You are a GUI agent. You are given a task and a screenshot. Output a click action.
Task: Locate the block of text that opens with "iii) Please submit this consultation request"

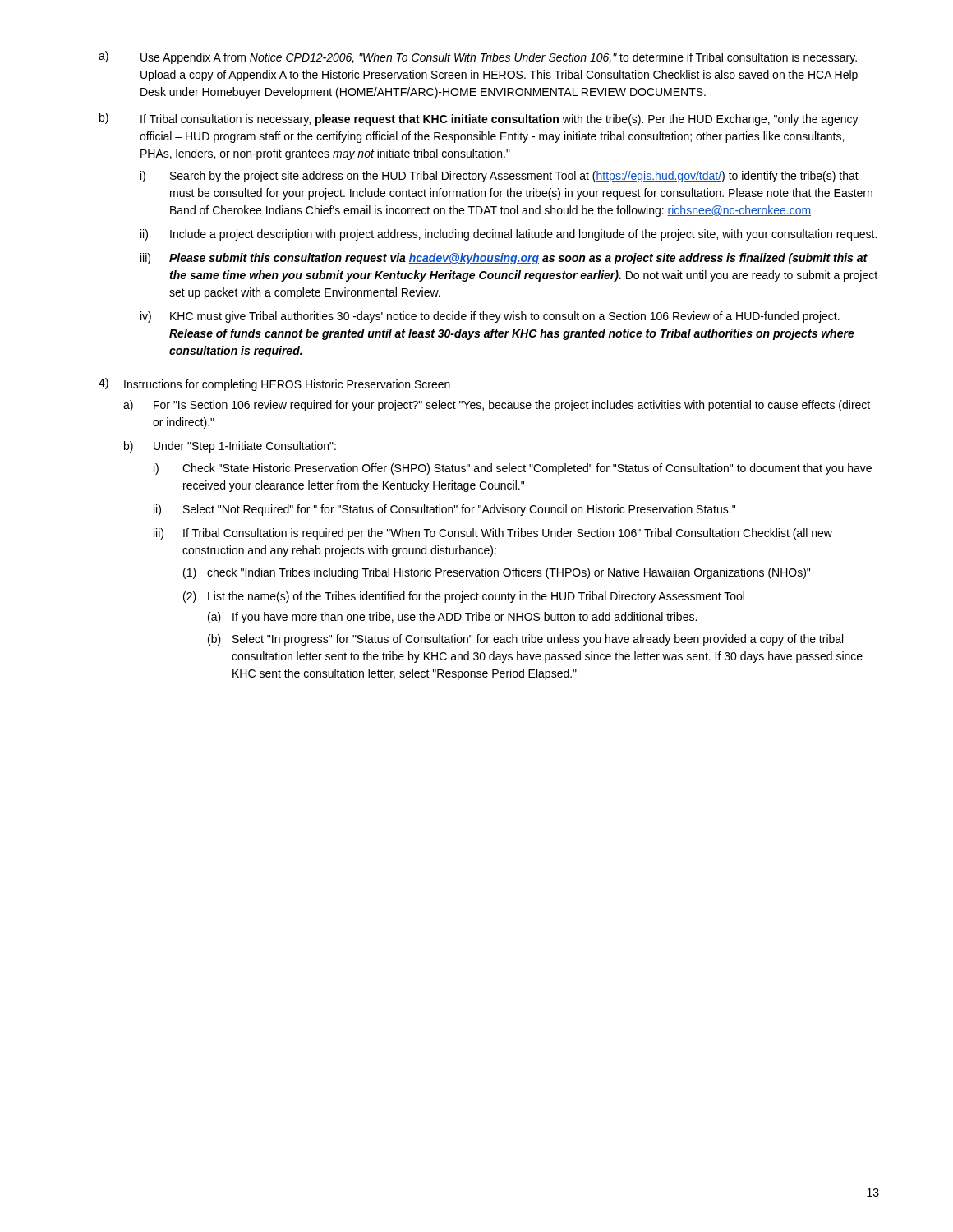pyautogui.click(x=509, y=276)
